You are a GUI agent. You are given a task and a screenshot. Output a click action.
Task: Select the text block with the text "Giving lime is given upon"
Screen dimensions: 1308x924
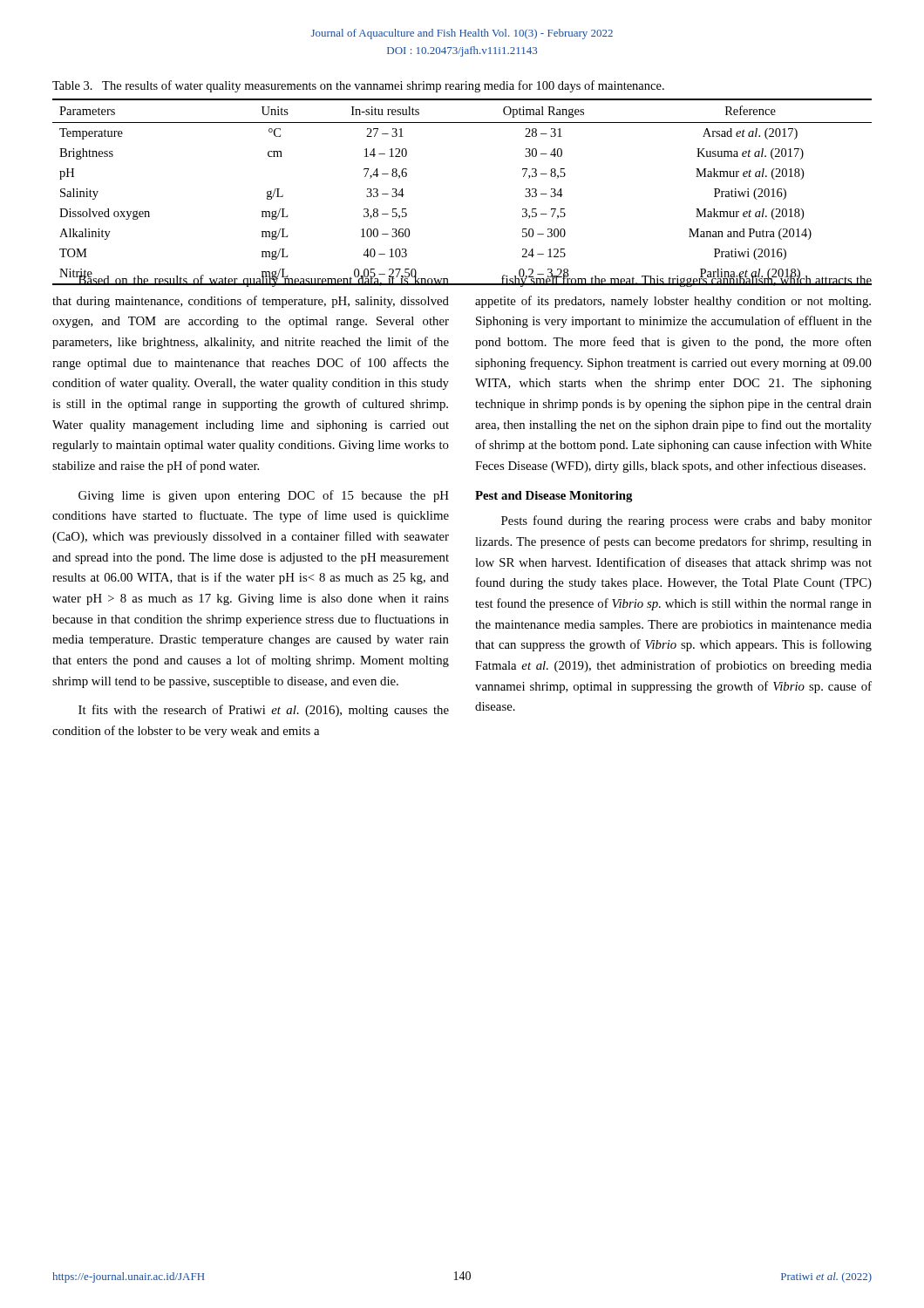point(251,589)
